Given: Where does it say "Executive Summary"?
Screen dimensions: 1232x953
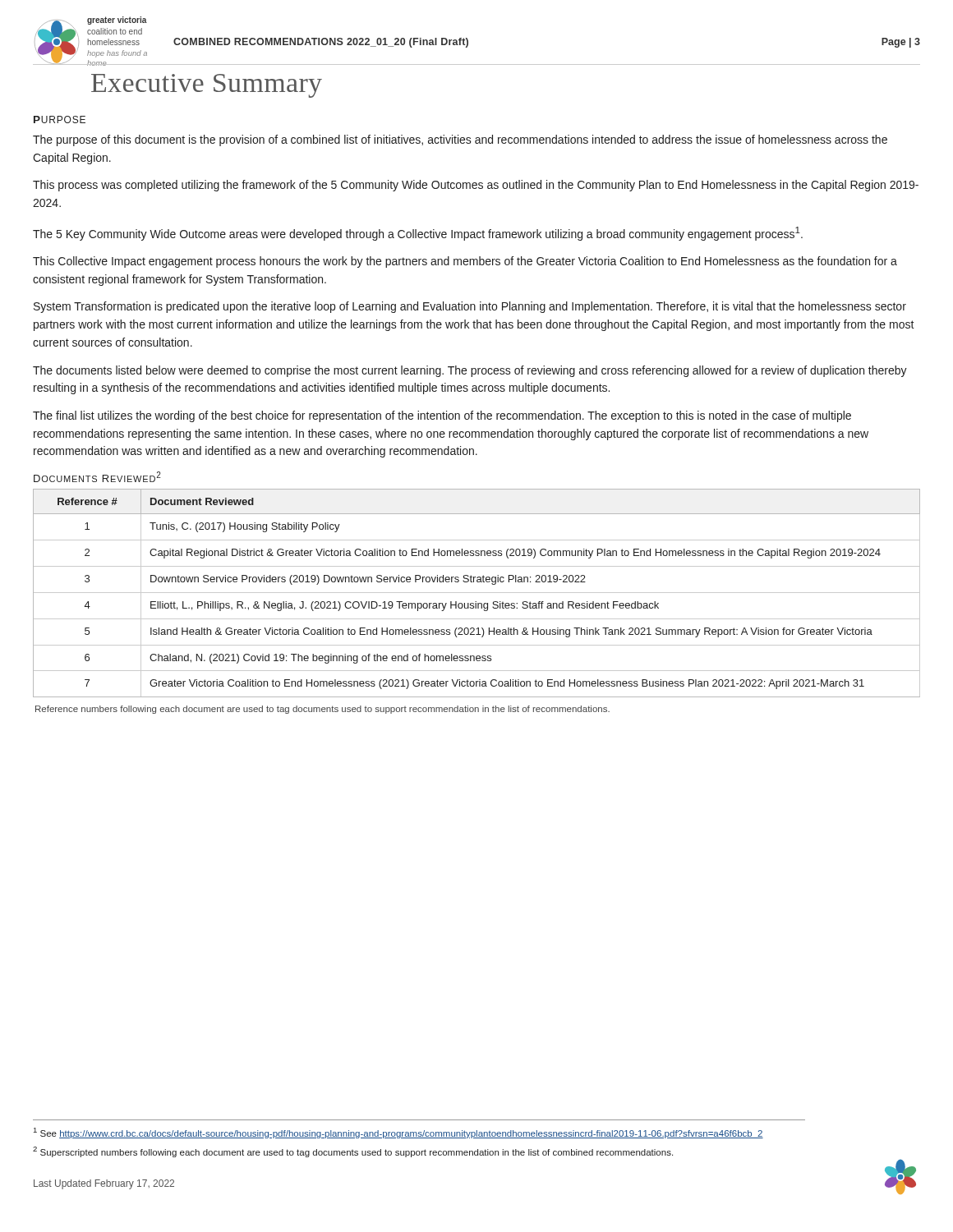Looking at the screenshot, I should [206, 83].
